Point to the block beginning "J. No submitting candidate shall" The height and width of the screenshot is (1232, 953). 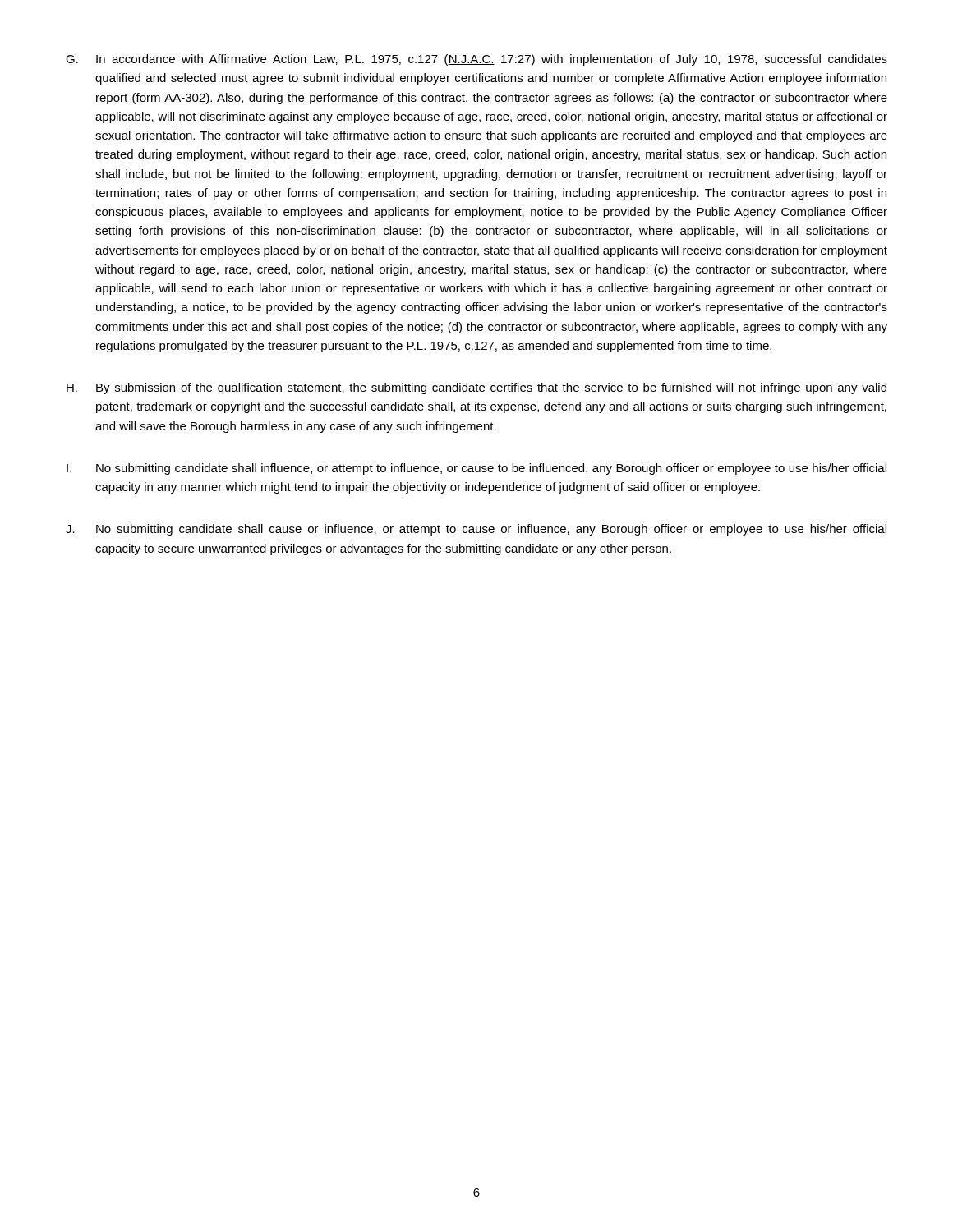(476, 538)
